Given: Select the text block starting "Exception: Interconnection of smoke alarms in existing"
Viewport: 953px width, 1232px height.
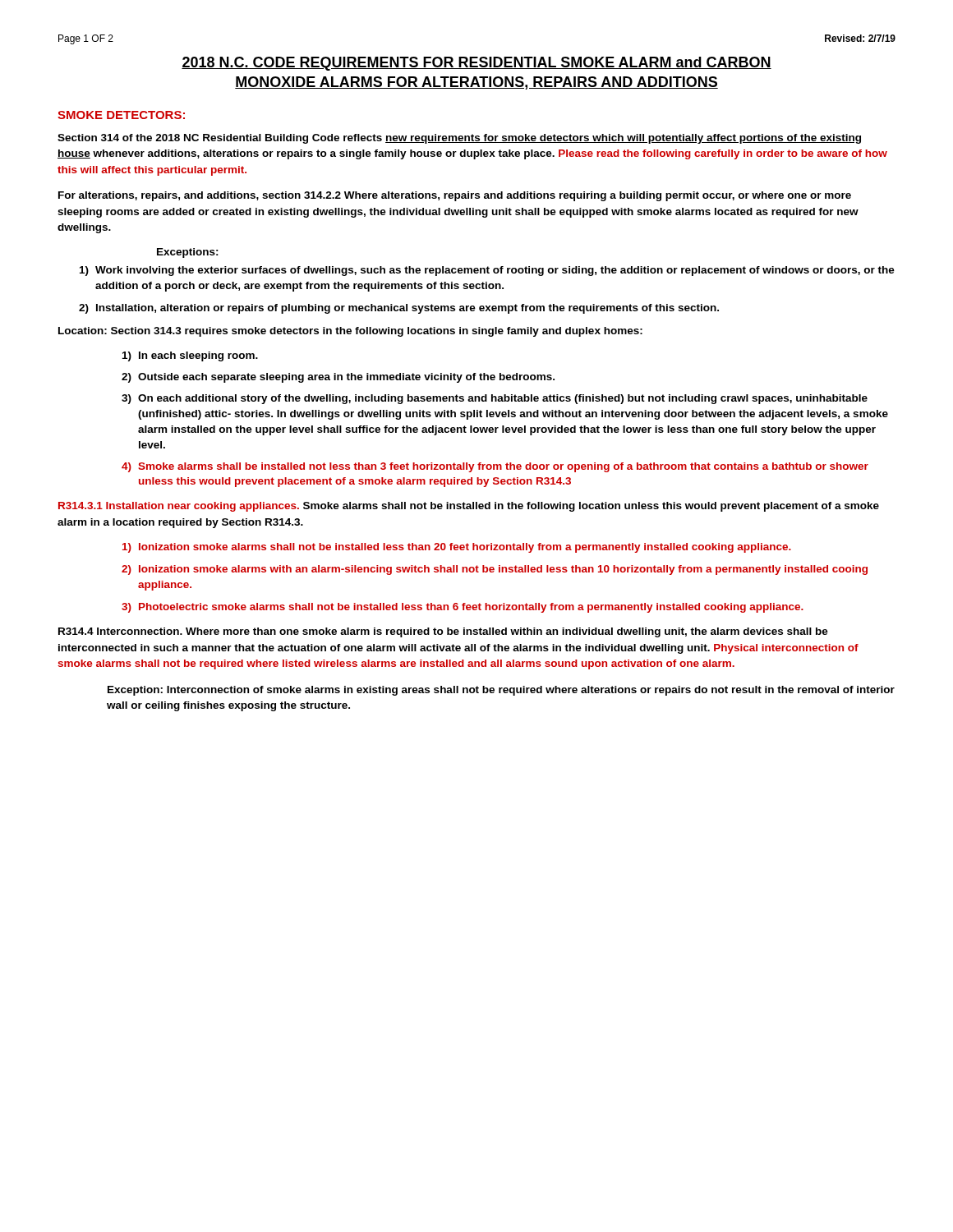Looking at the screenshot, I should click(x=501, y=697).
